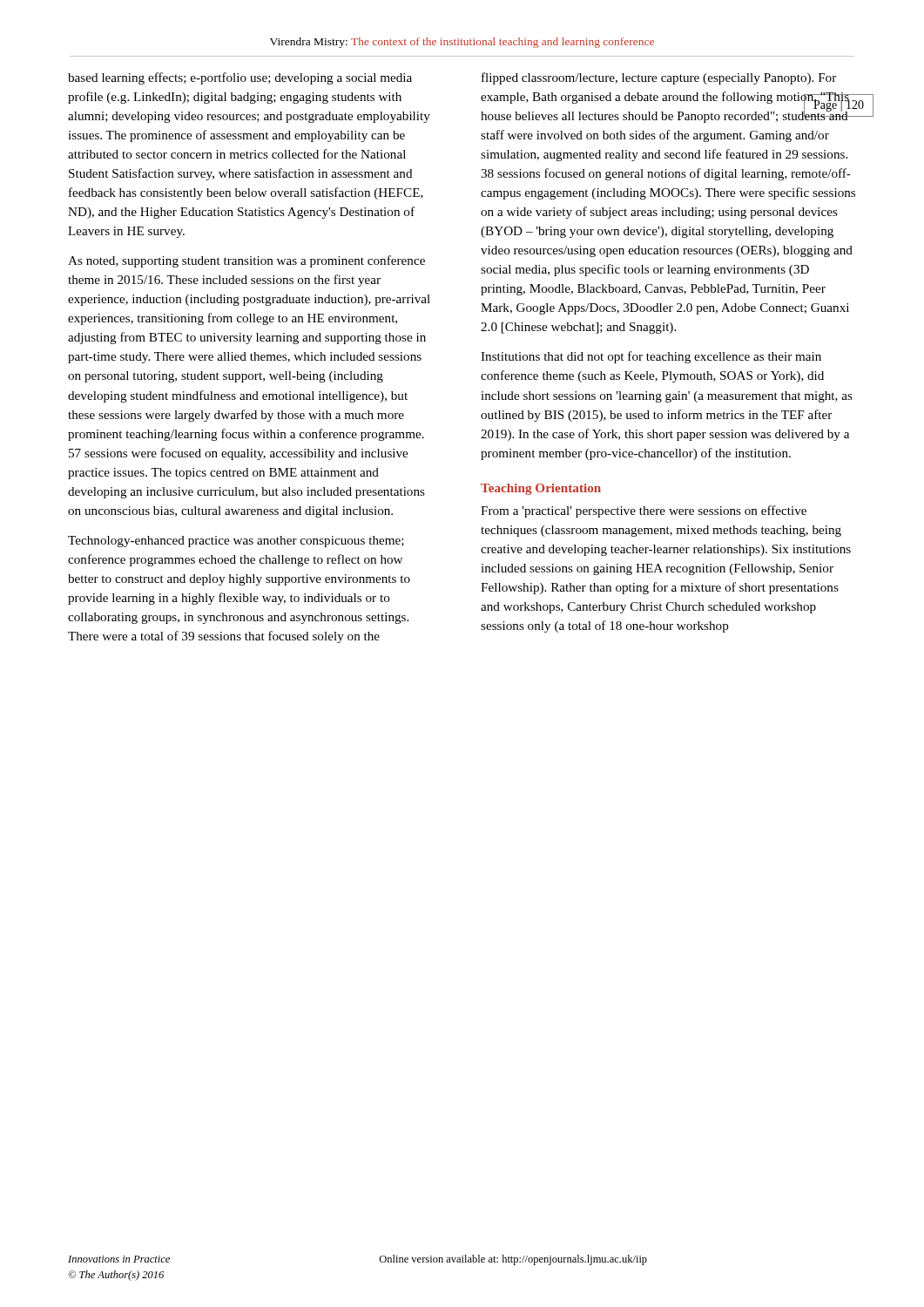Image resolution: width=924 pixels, height=1307 pixels.
Task: Click on the text block with the text "From a 'practical' perspective"
Action: (x=666, y=567)
